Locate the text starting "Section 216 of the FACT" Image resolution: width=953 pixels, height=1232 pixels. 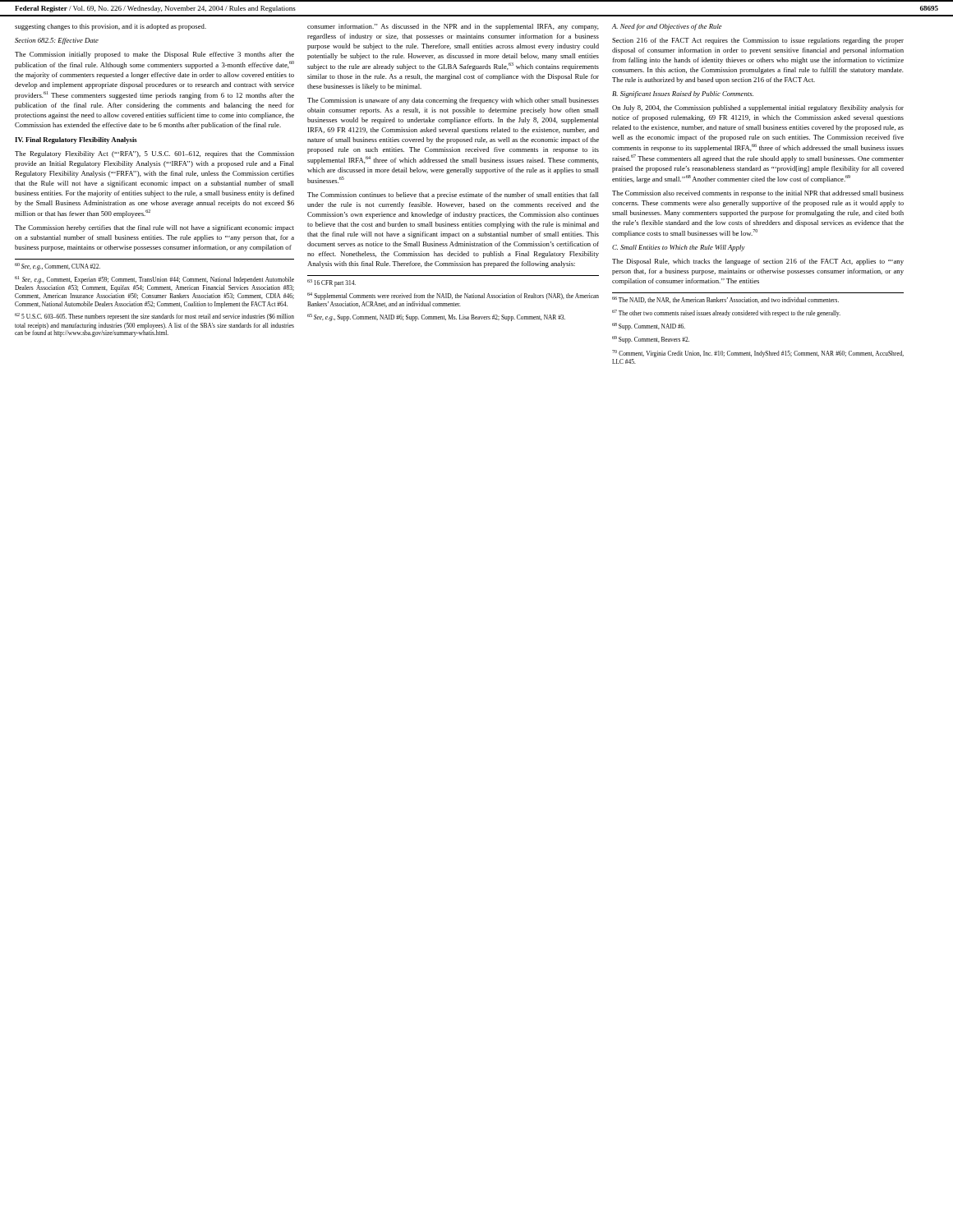pyautogui.click(x=758, y=60)
